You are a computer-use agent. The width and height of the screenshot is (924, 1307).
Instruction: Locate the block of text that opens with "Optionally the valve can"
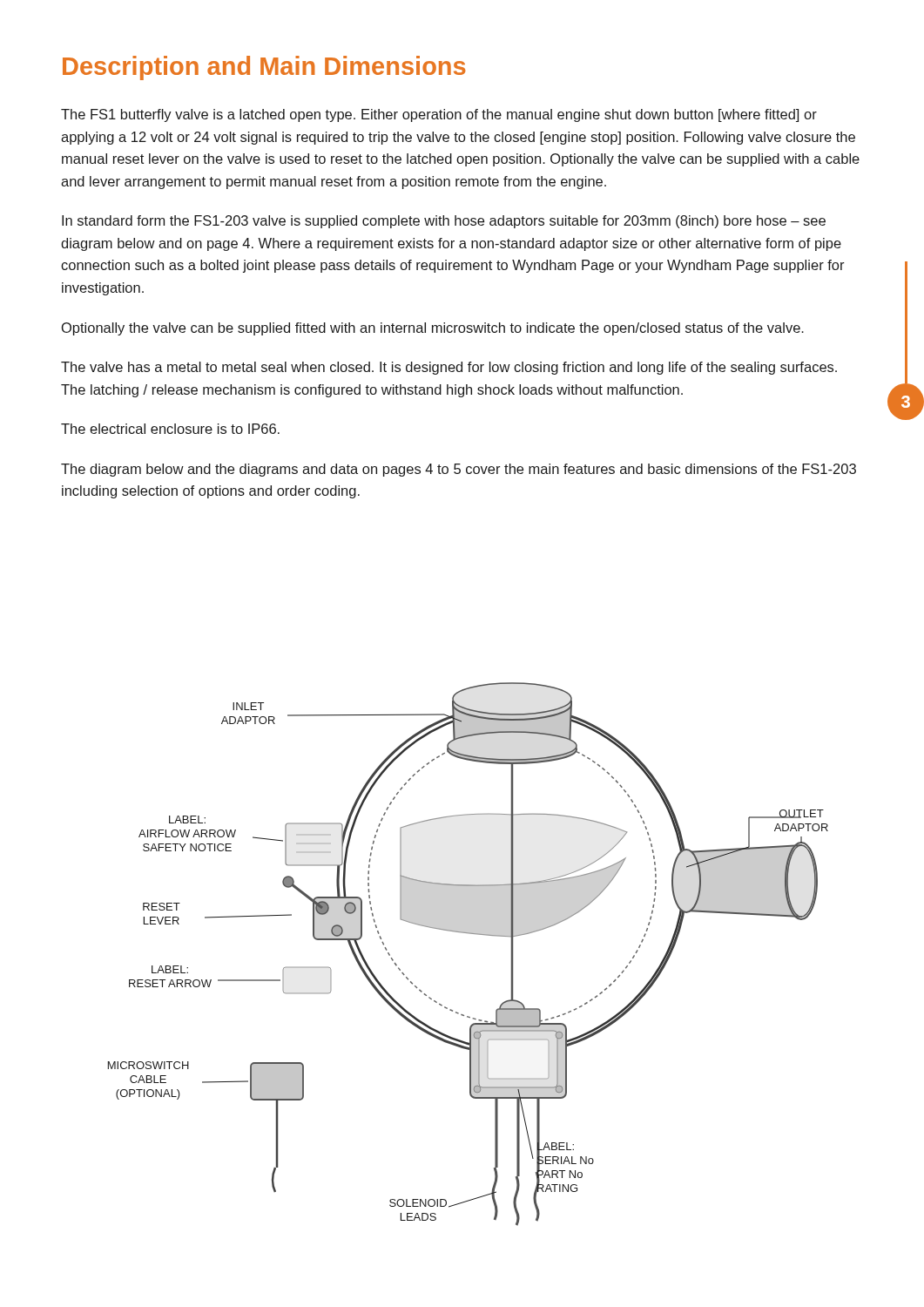coord(433,327)
